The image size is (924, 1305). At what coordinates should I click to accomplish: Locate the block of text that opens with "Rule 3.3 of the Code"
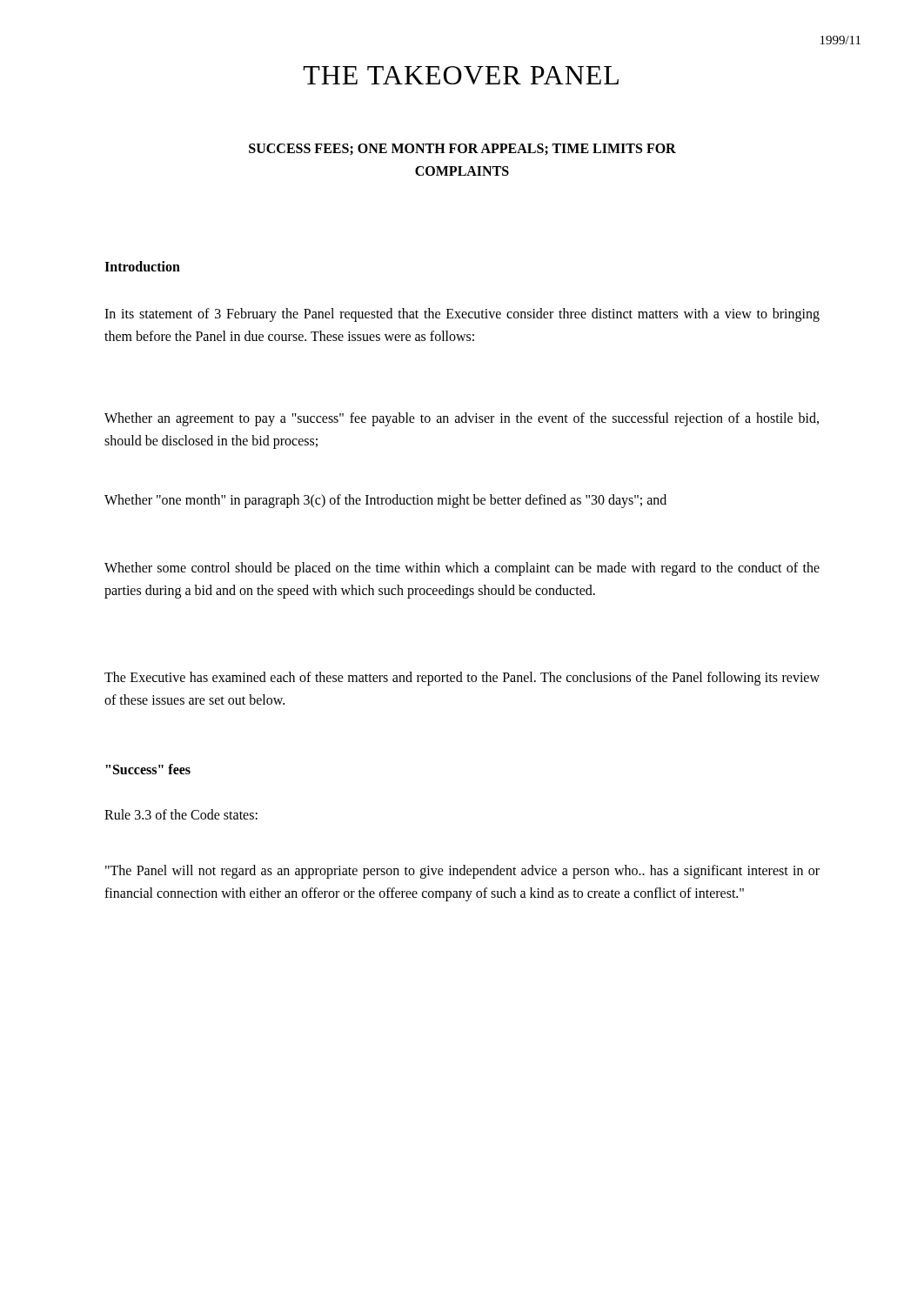pyautogui.click(x=181, y=815)
